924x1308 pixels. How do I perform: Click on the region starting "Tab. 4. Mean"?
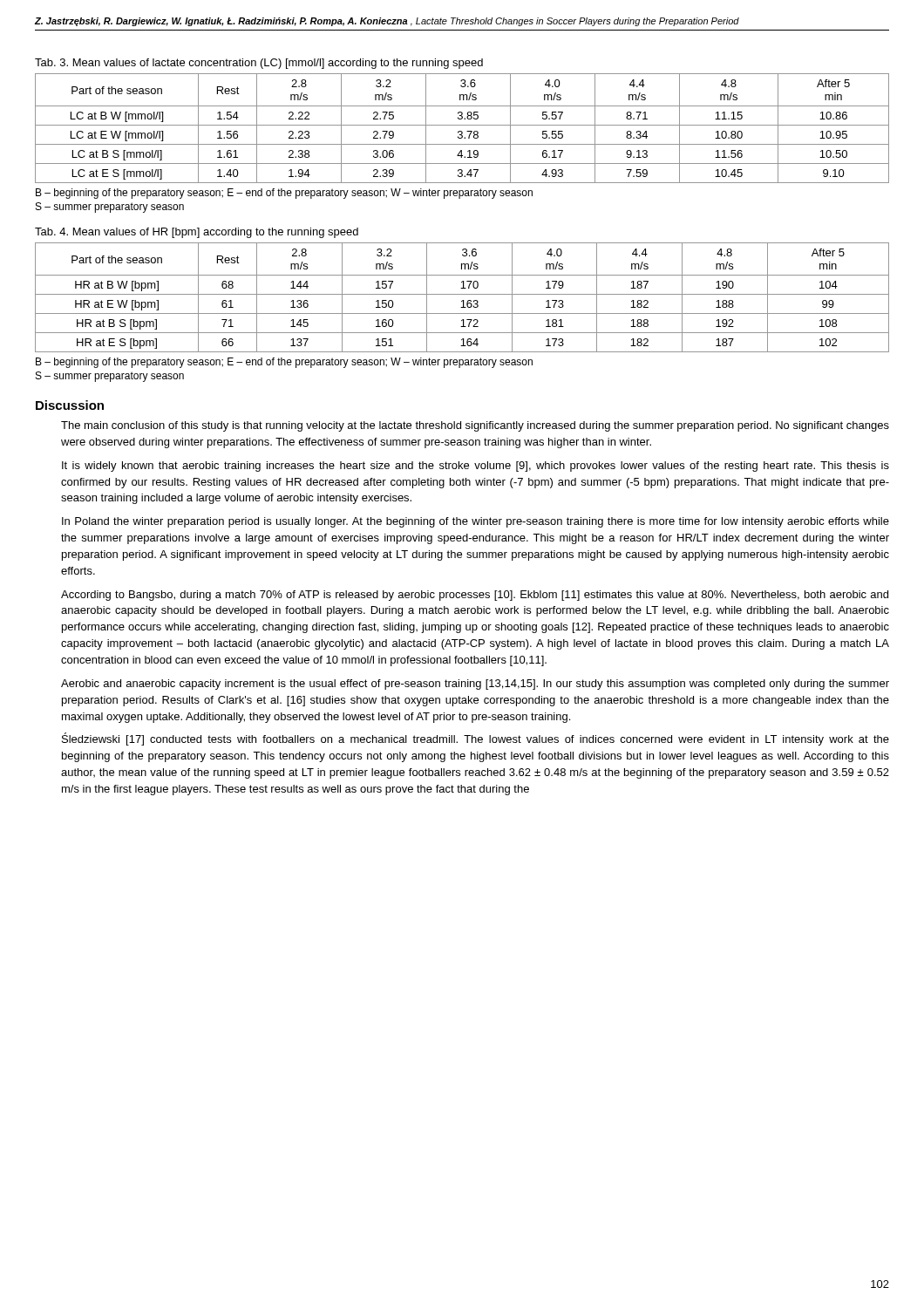tap(197, 232)
